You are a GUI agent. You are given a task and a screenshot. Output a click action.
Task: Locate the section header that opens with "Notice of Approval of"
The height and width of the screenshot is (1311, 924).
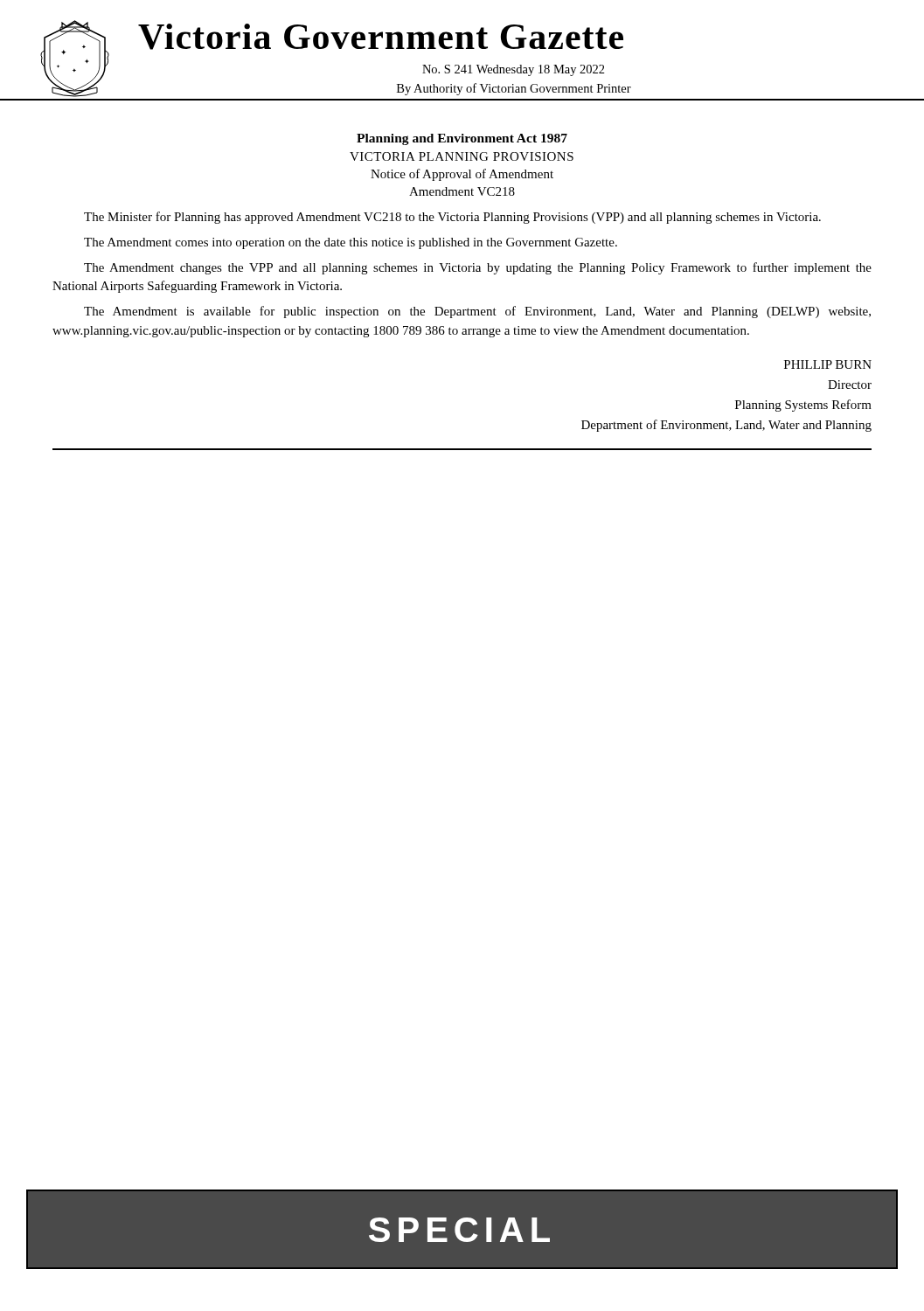click(462, 174)
